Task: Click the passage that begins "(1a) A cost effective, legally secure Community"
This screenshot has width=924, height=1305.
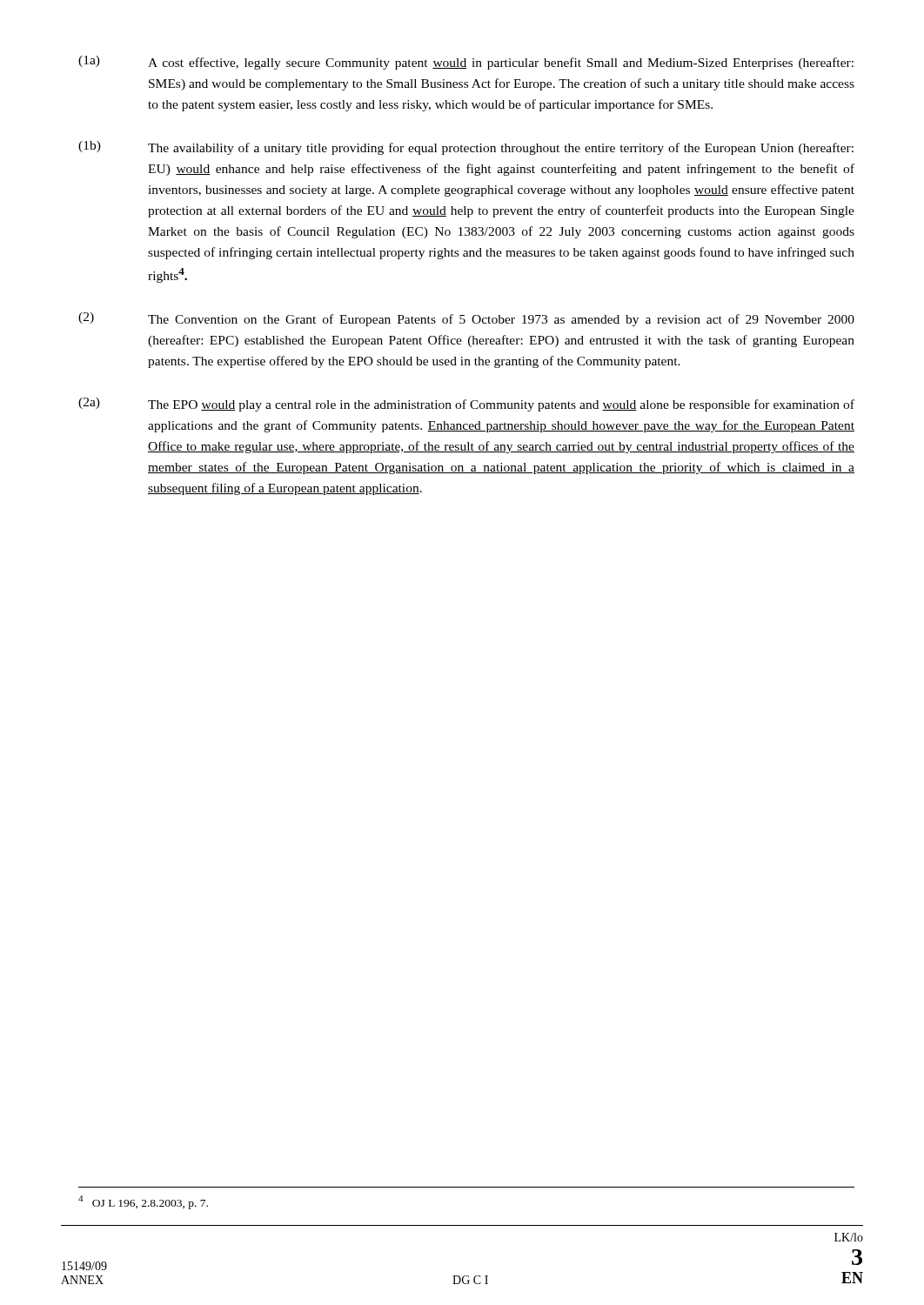Action: (466, 84)
